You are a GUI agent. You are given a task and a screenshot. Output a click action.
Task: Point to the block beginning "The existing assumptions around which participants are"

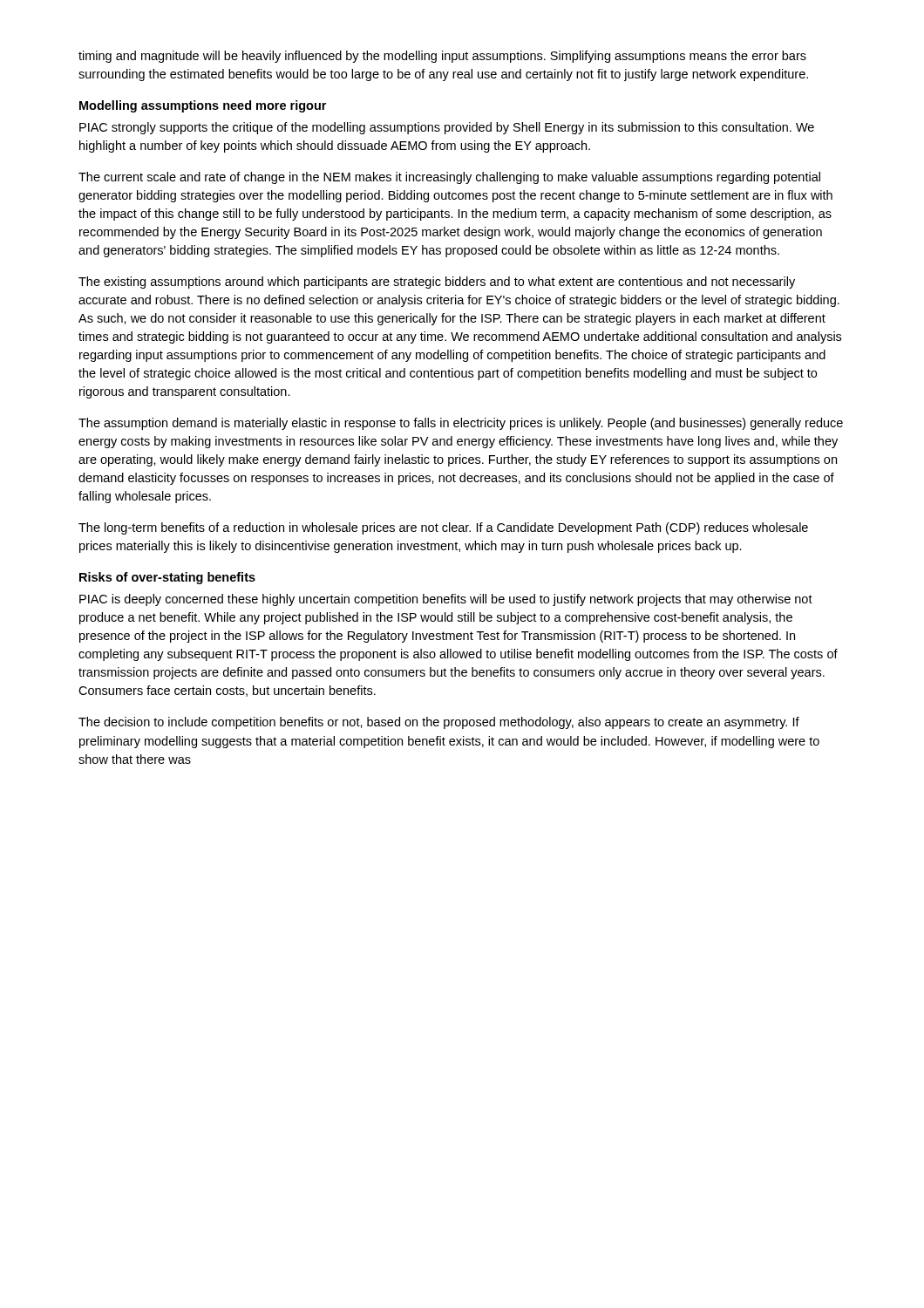[x=462, y=337]
